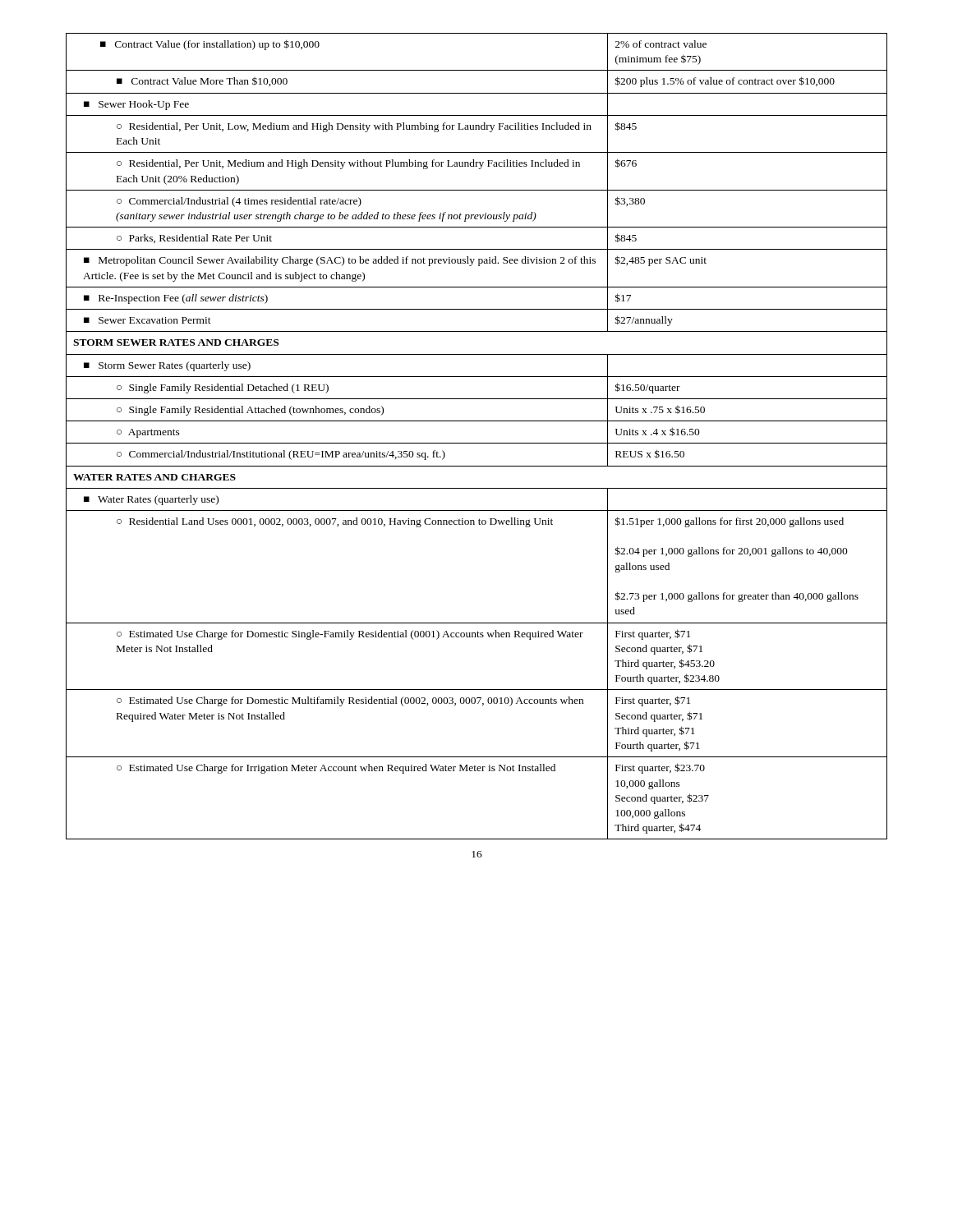This screenshot has height=1232, width=953.
Task: Select the table that reads "WATER RATES AND CHARGES"
Action: click(x=476, y=436)
